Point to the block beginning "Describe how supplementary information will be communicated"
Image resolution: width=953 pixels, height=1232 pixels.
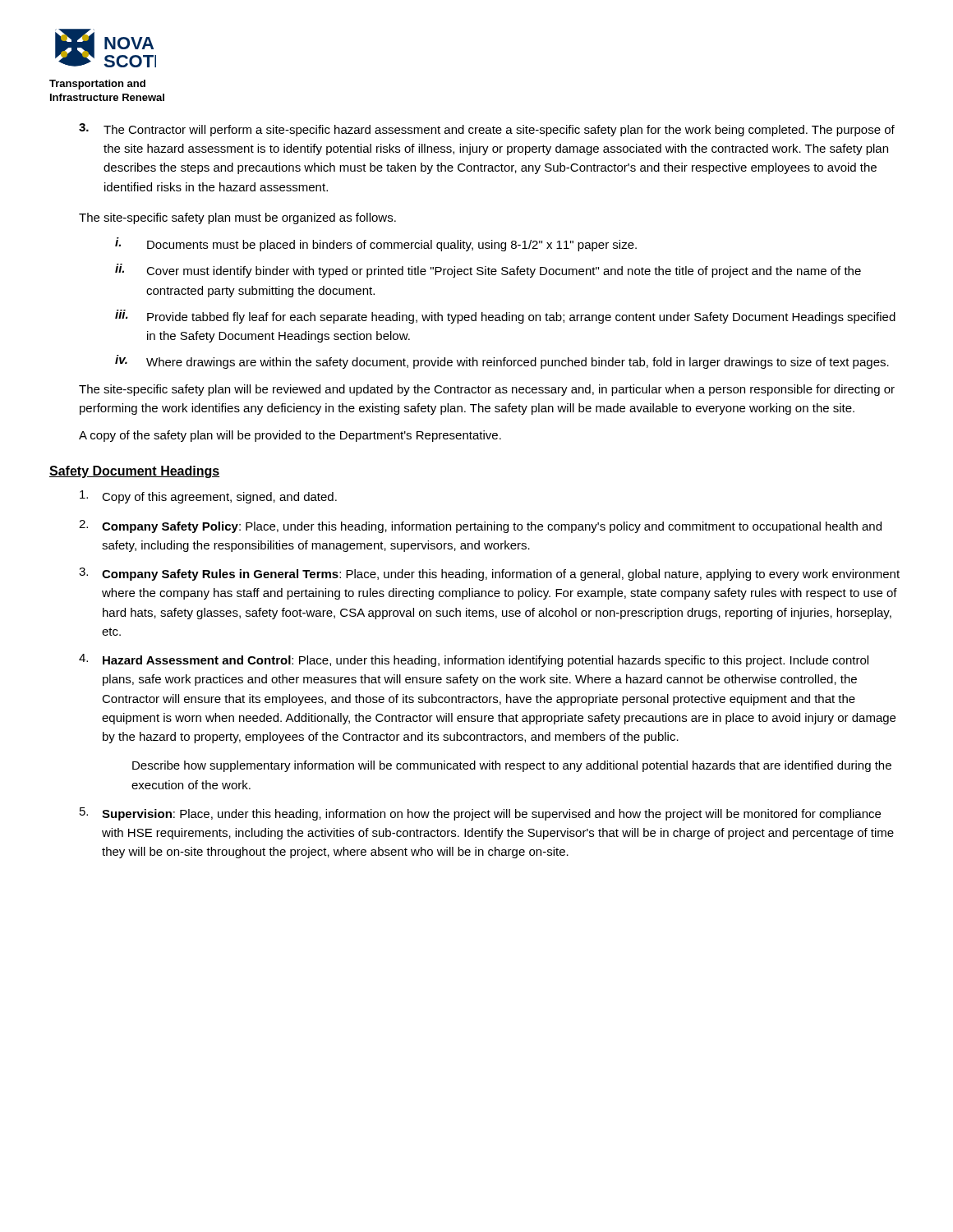512,775
